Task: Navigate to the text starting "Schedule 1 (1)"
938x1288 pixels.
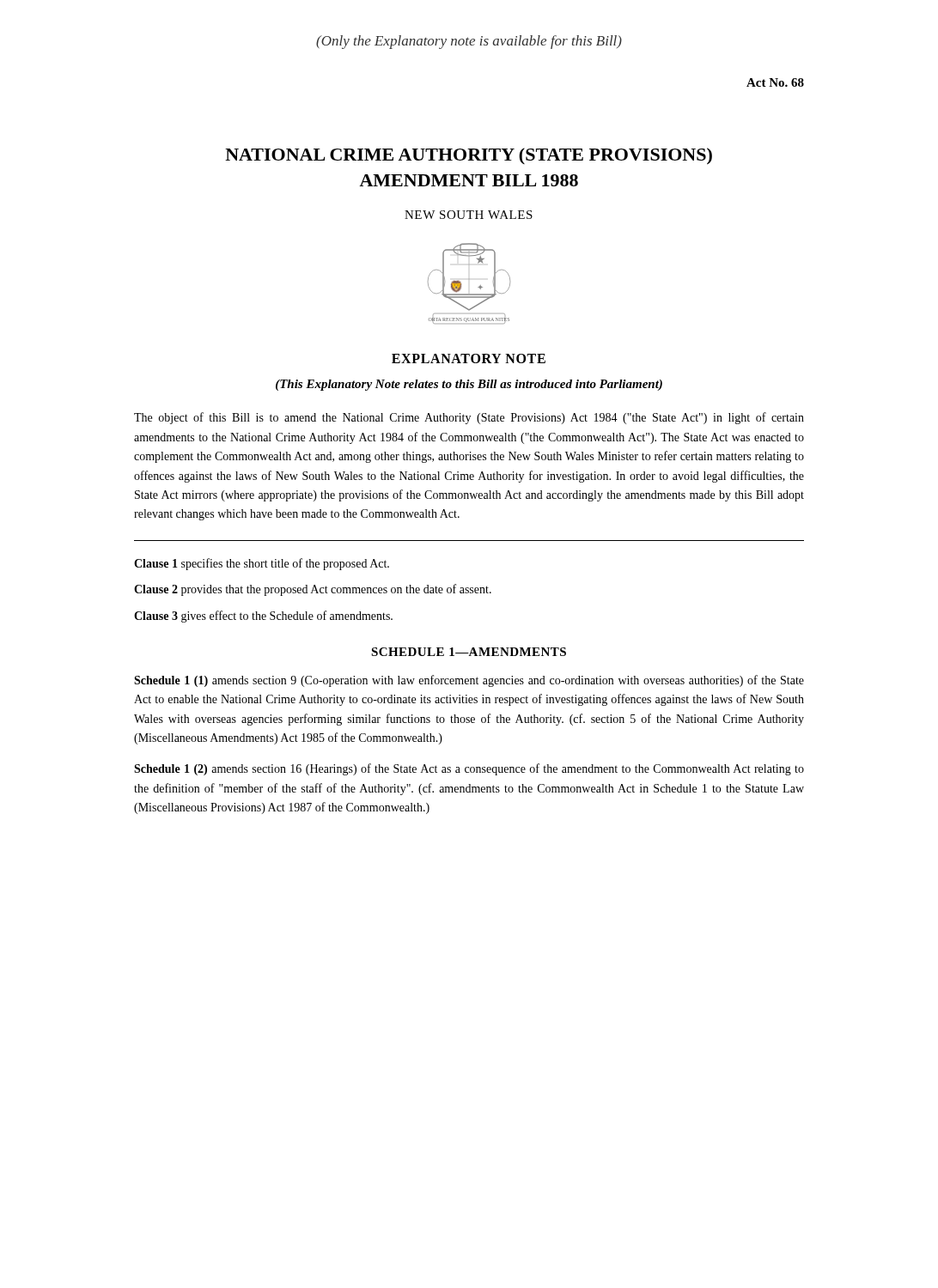Action: click(x=469, y=709)
